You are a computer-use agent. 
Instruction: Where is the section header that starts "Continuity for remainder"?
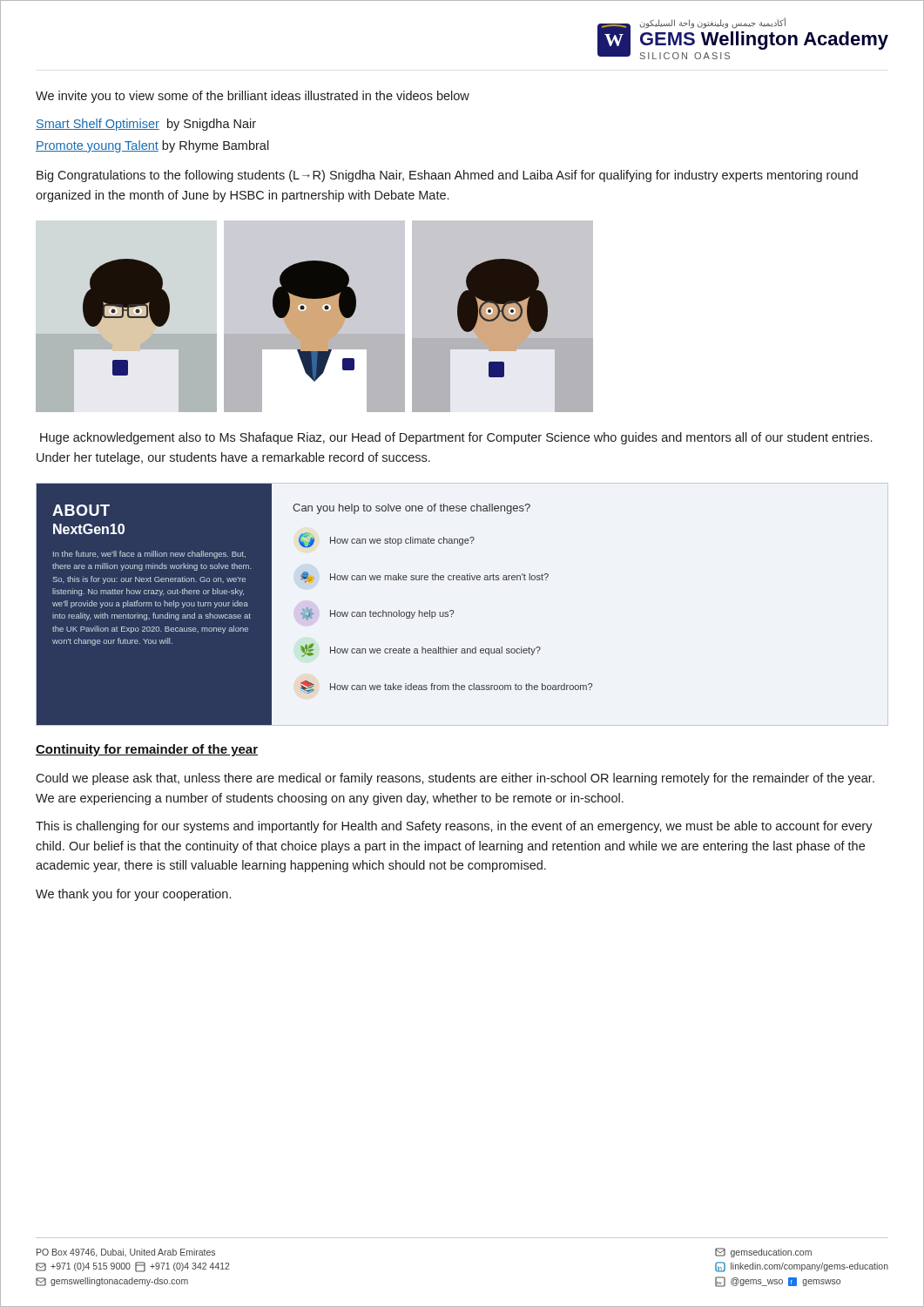tap(147, 749)
